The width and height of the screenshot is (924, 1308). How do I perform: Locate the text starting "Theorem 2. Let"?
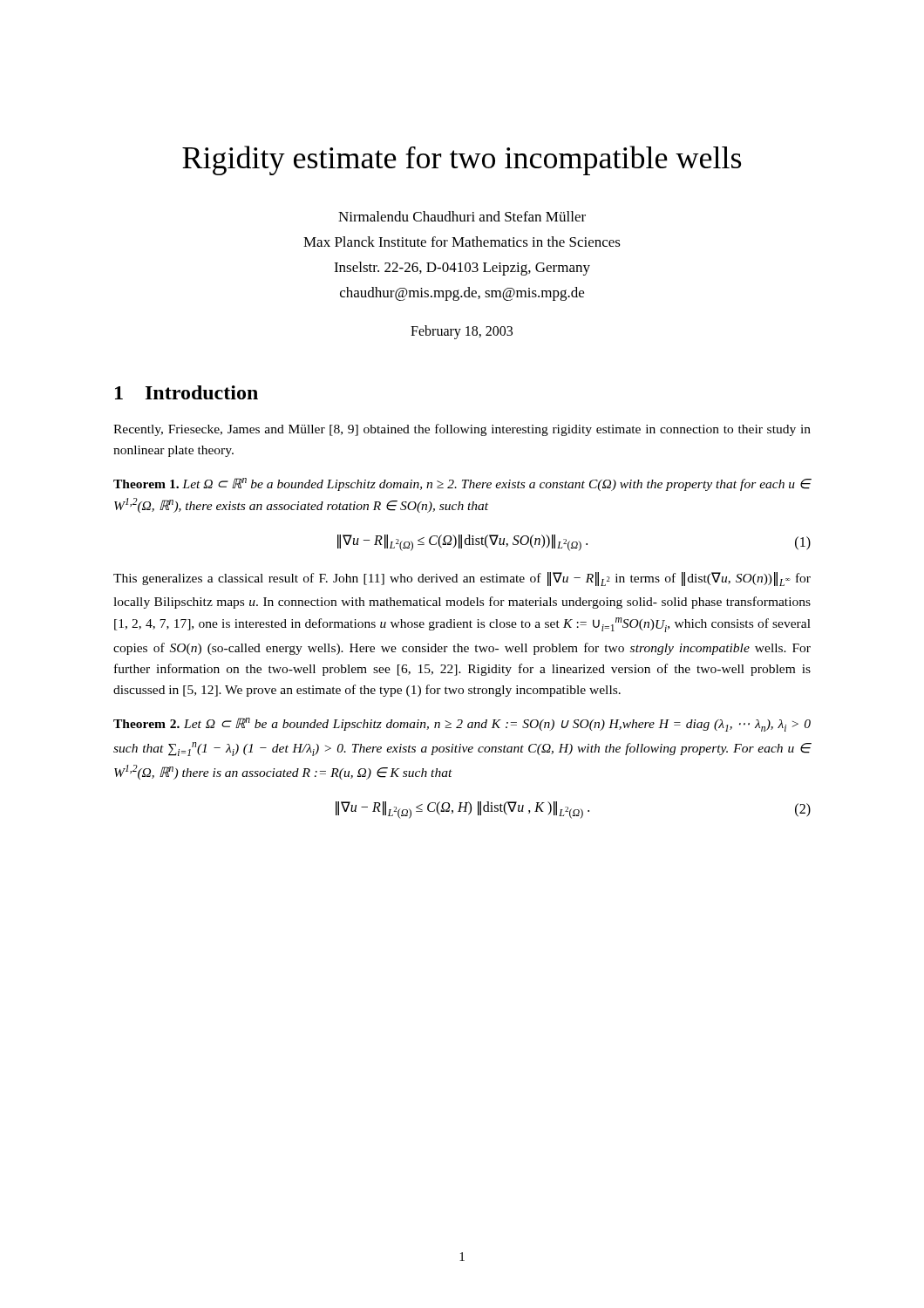462,747
